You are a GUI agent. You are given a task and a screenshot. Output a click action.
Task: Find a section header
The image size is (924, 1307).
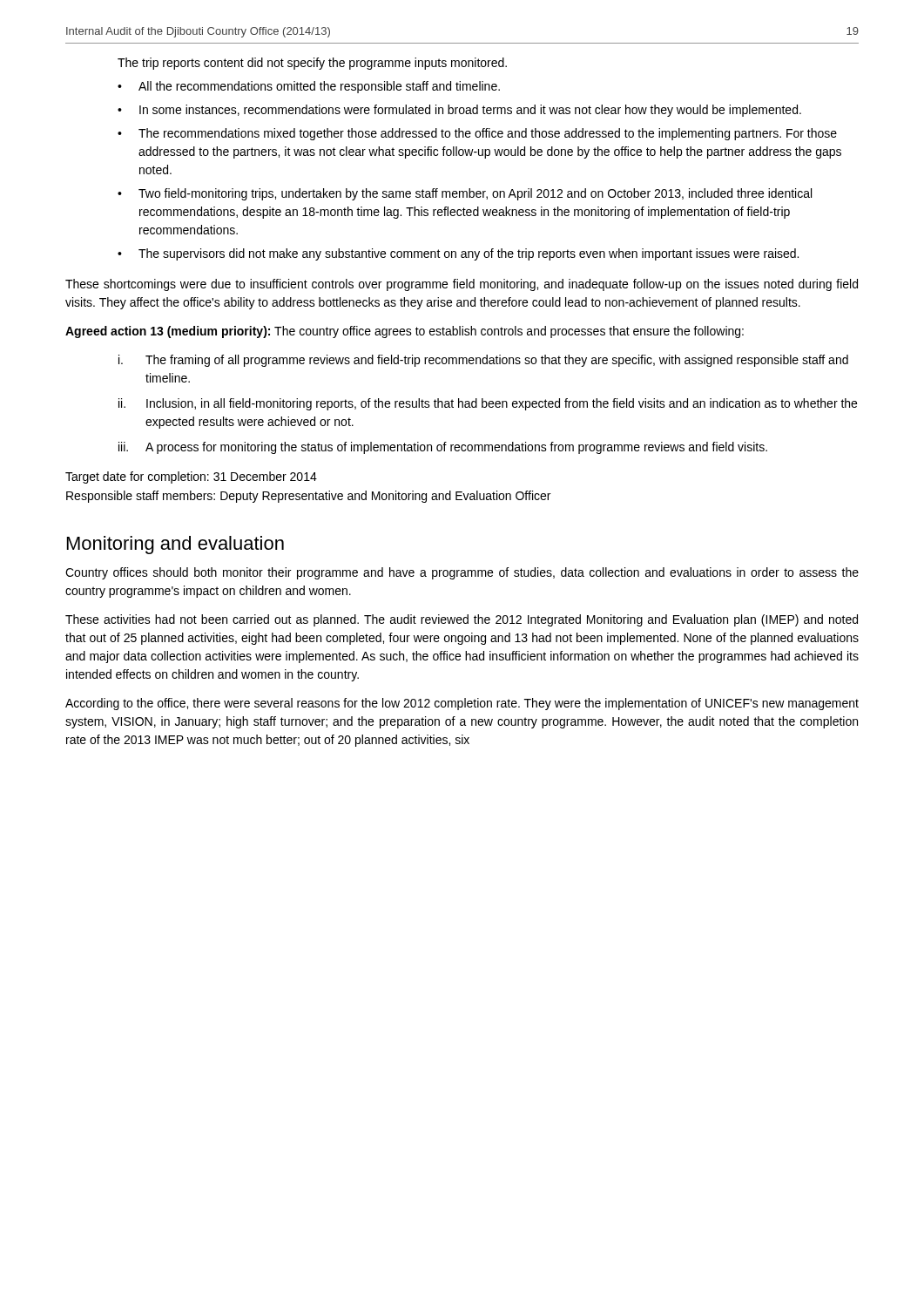(x=175, y=543)
